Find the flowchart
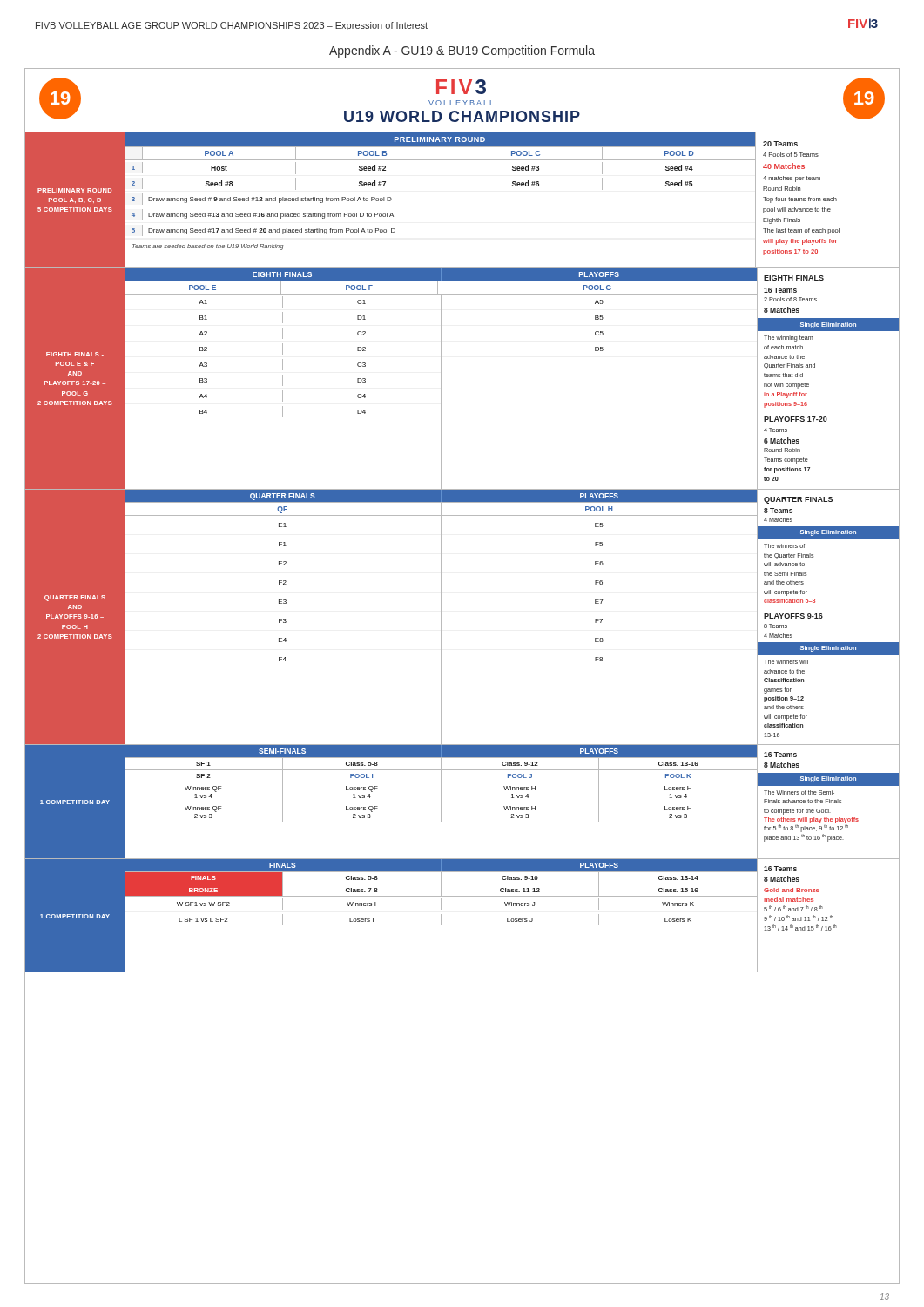Screen dimensions: 1307x924 [462, 676]
